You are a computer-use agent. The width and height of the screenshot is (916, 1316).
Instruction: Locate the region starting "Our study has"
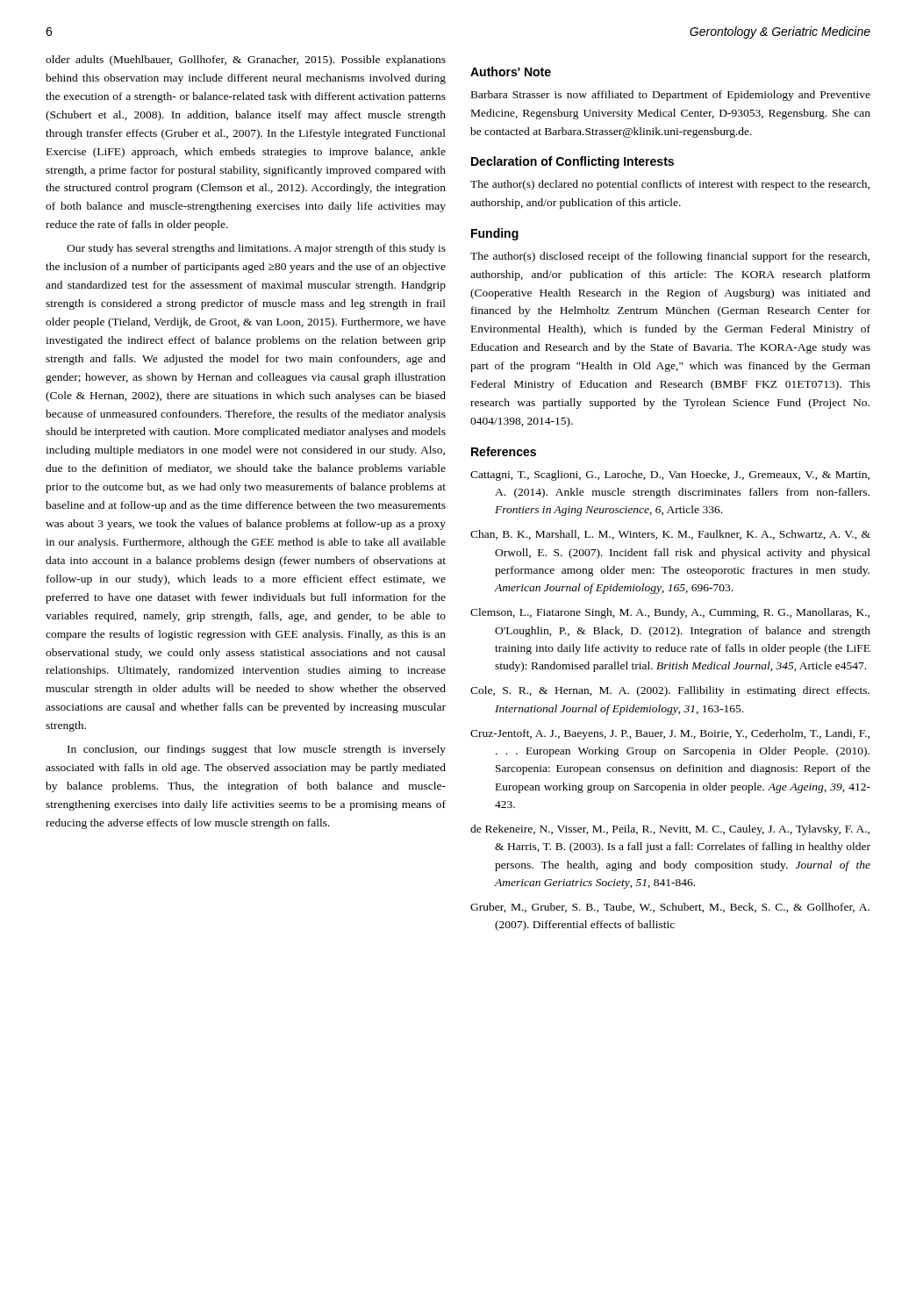tap(246, 487)
